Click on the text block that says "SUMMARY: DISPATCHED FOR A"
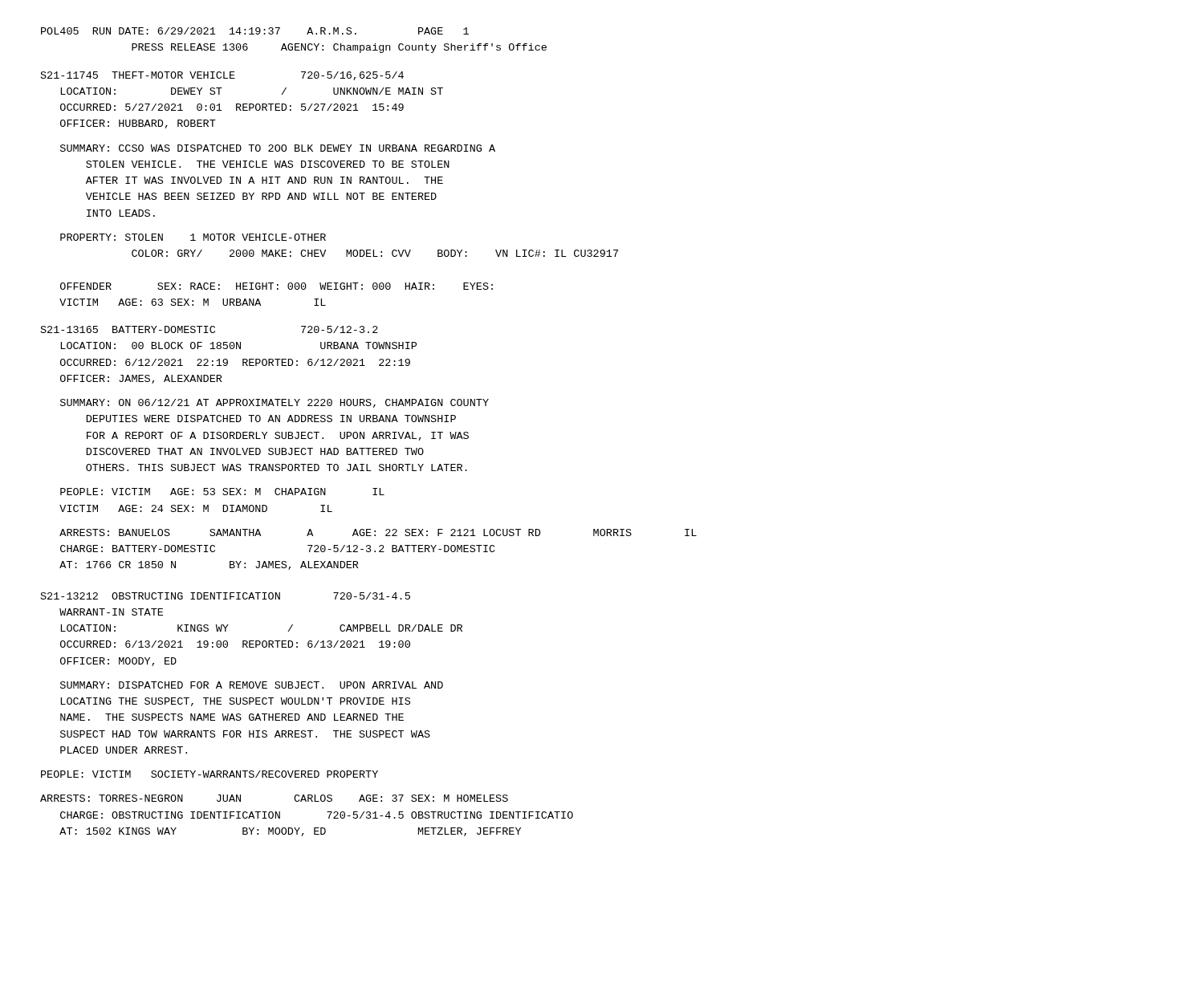The width and height of the screenshot is (1204, 1004). [x=242, y=718]
